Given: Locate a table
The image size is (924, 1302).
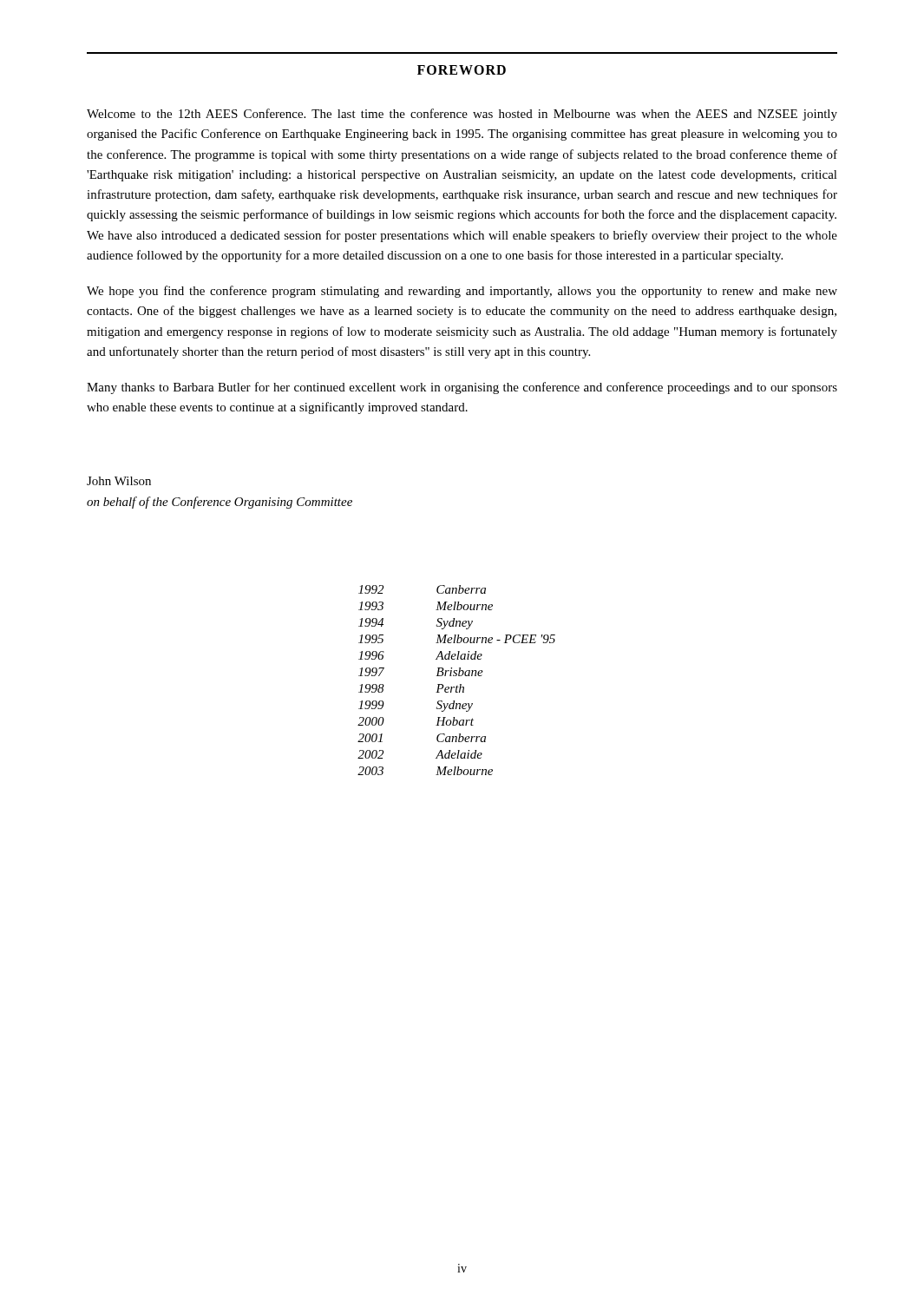Looking at the screenshot, I should (462, 680).
